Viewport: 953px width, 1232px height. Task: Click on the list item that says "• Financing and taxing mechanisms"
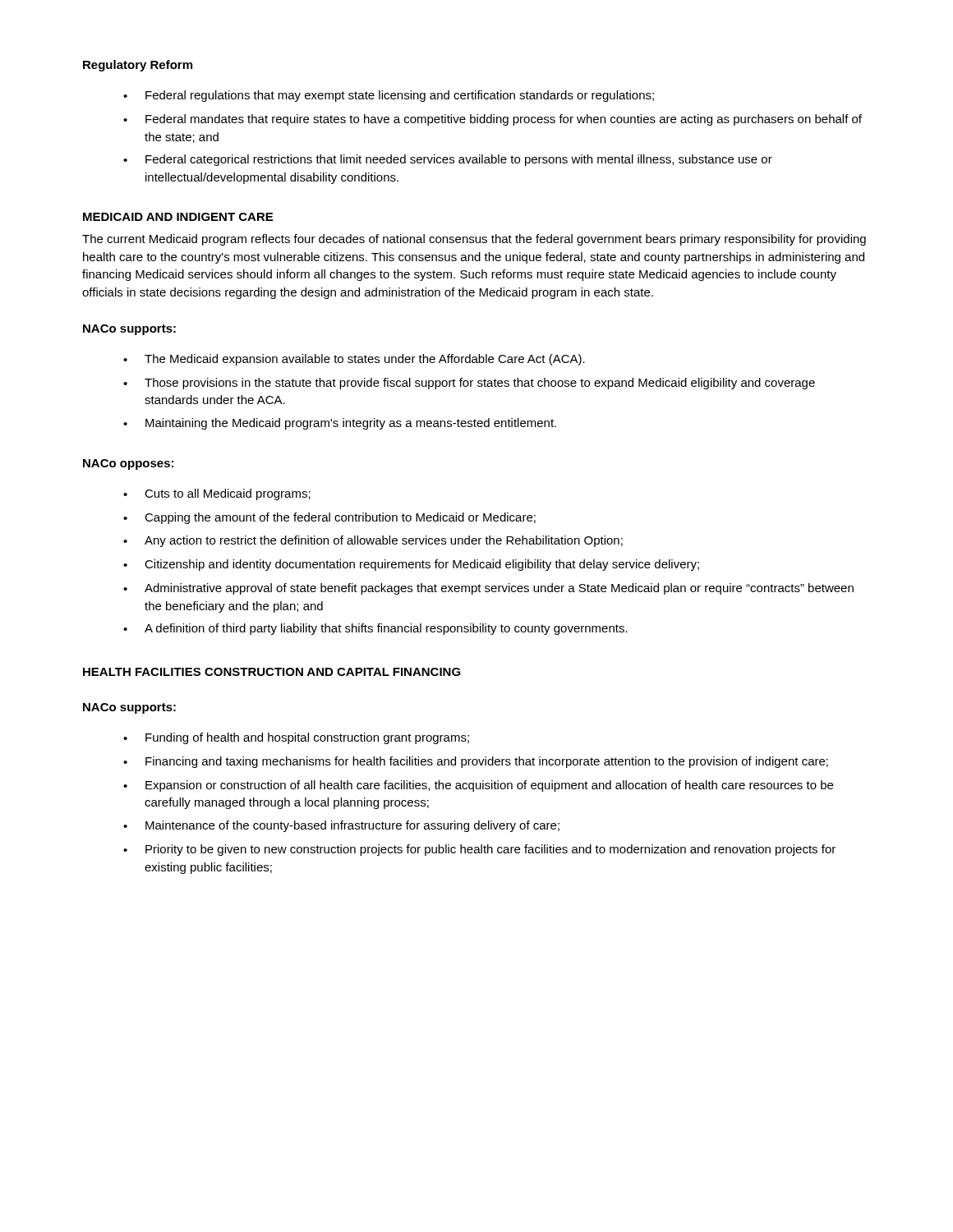[x=497, y=761]
